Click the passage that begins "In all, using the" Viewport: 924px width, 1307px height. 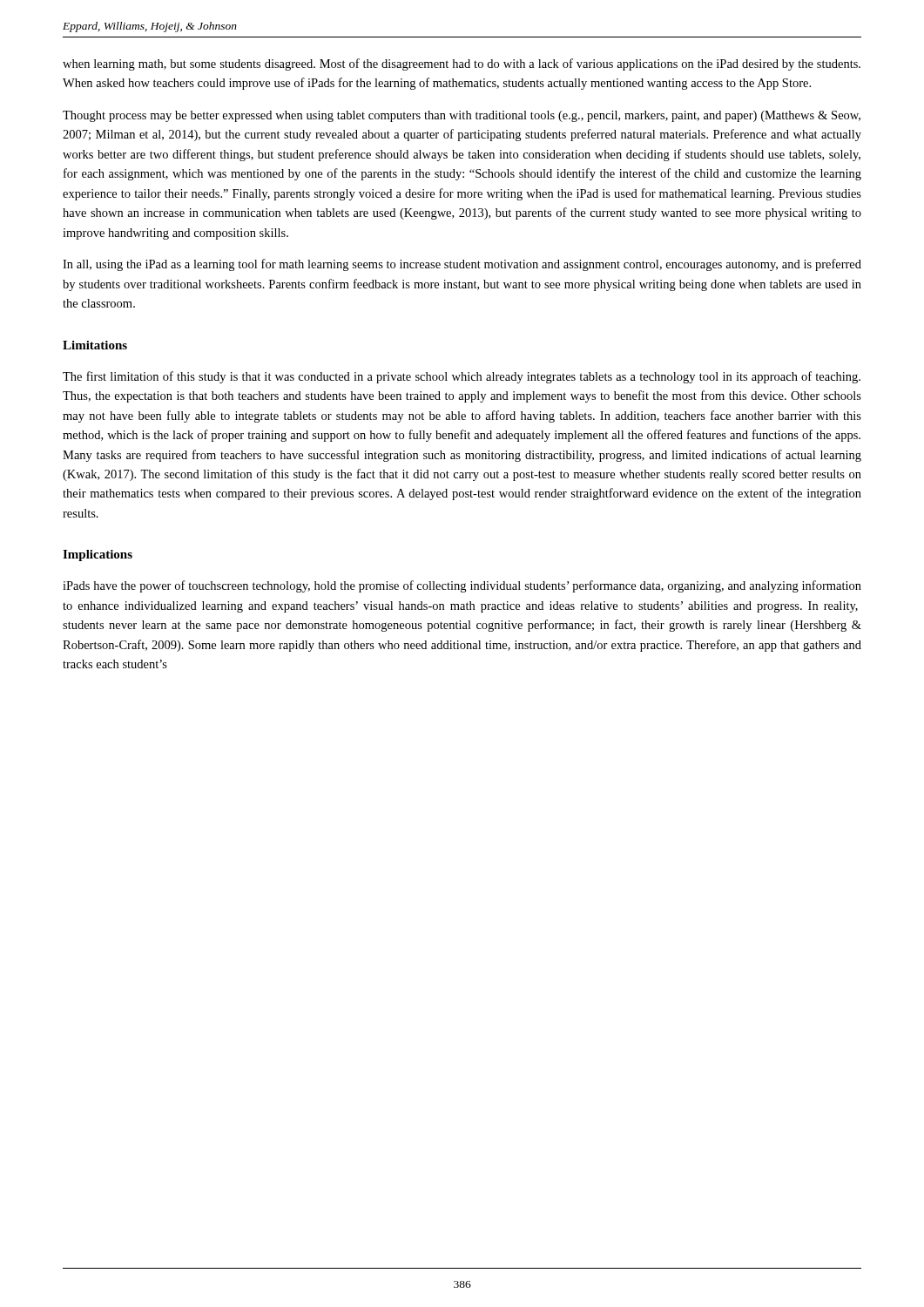pyautogui.click(x=462, y=284)
